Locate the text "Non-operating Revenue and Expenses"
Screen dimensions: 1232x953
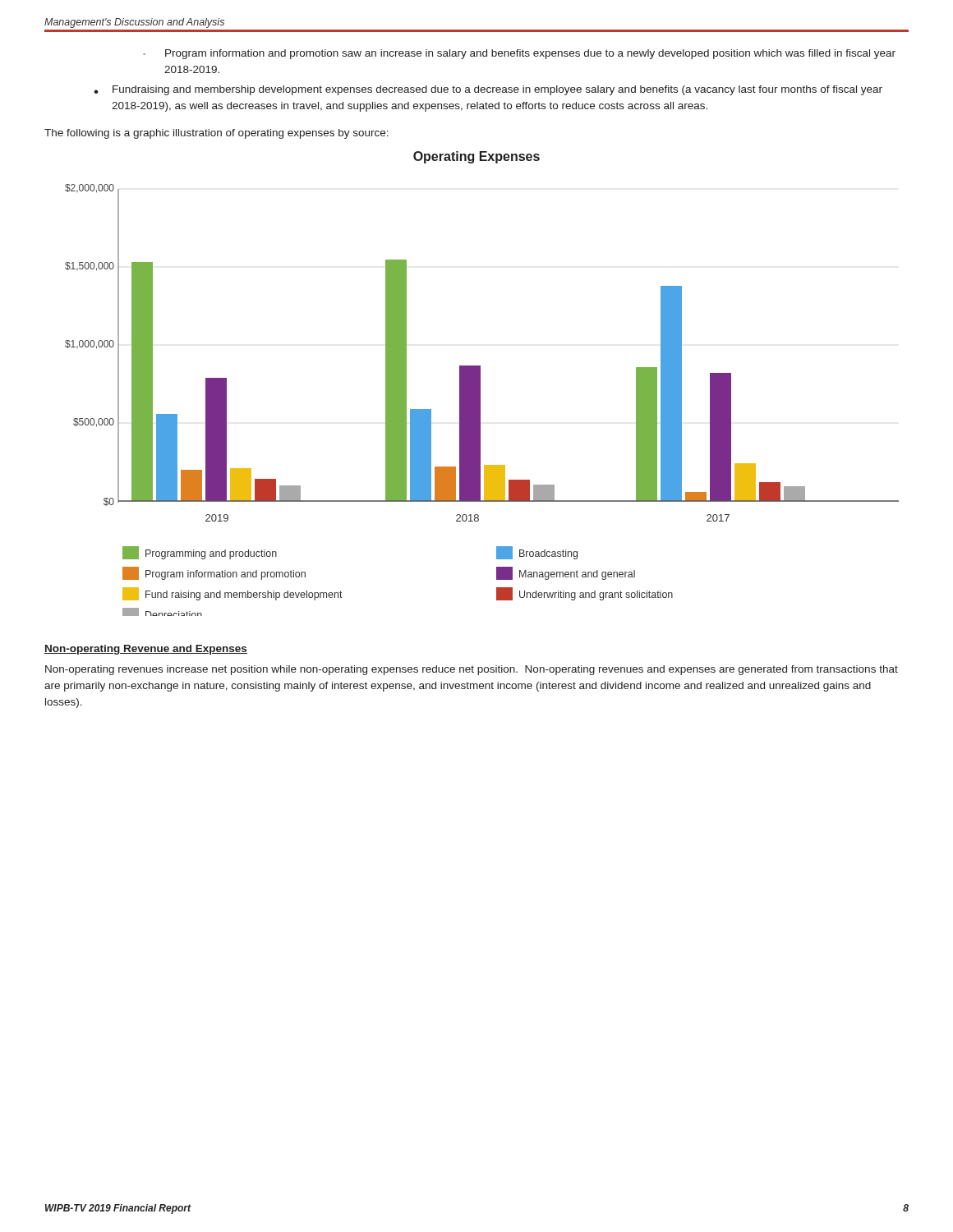pos(146,648)
